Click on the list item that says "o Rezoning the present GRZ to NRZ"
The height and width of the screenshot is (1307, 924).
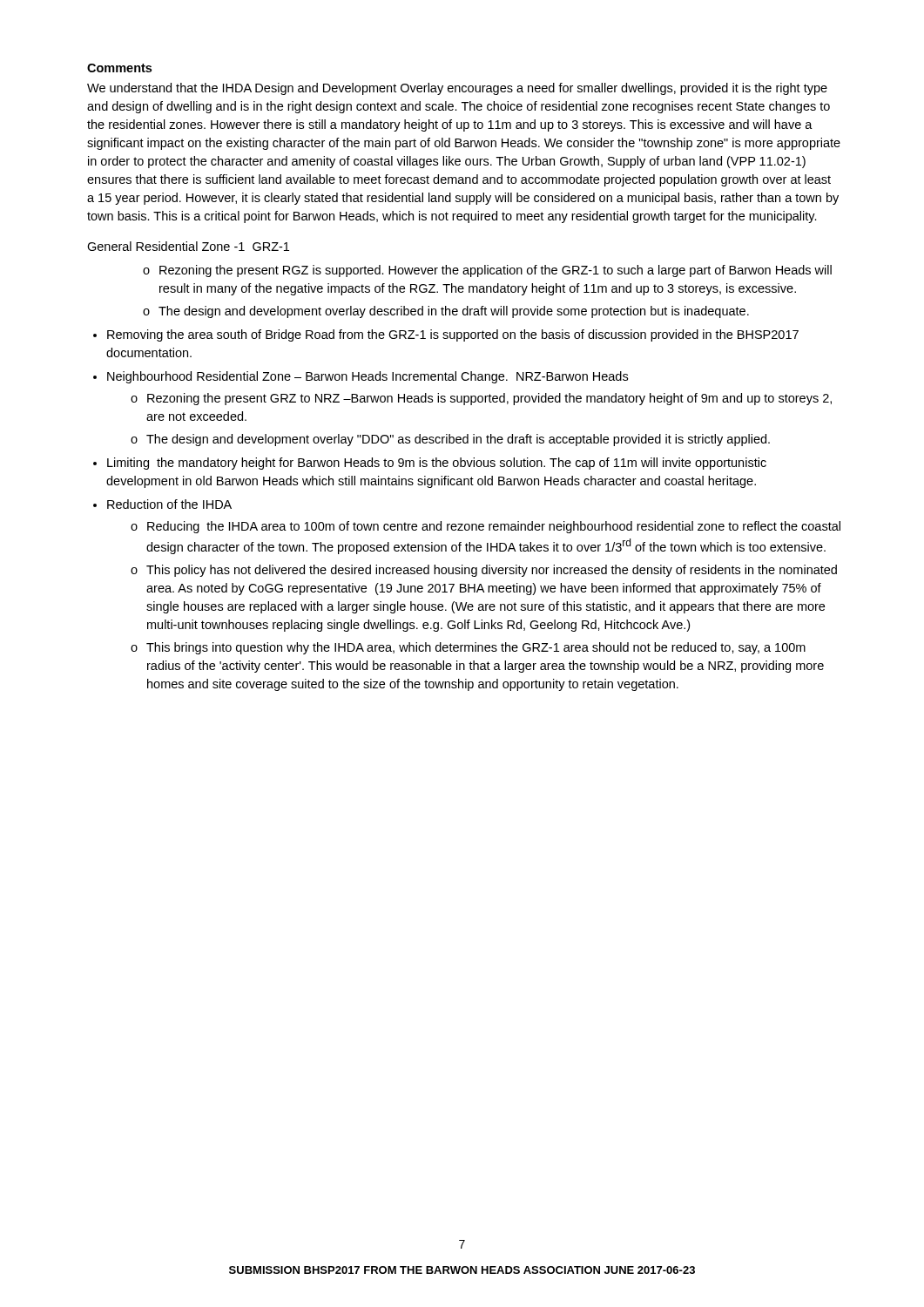482,407
